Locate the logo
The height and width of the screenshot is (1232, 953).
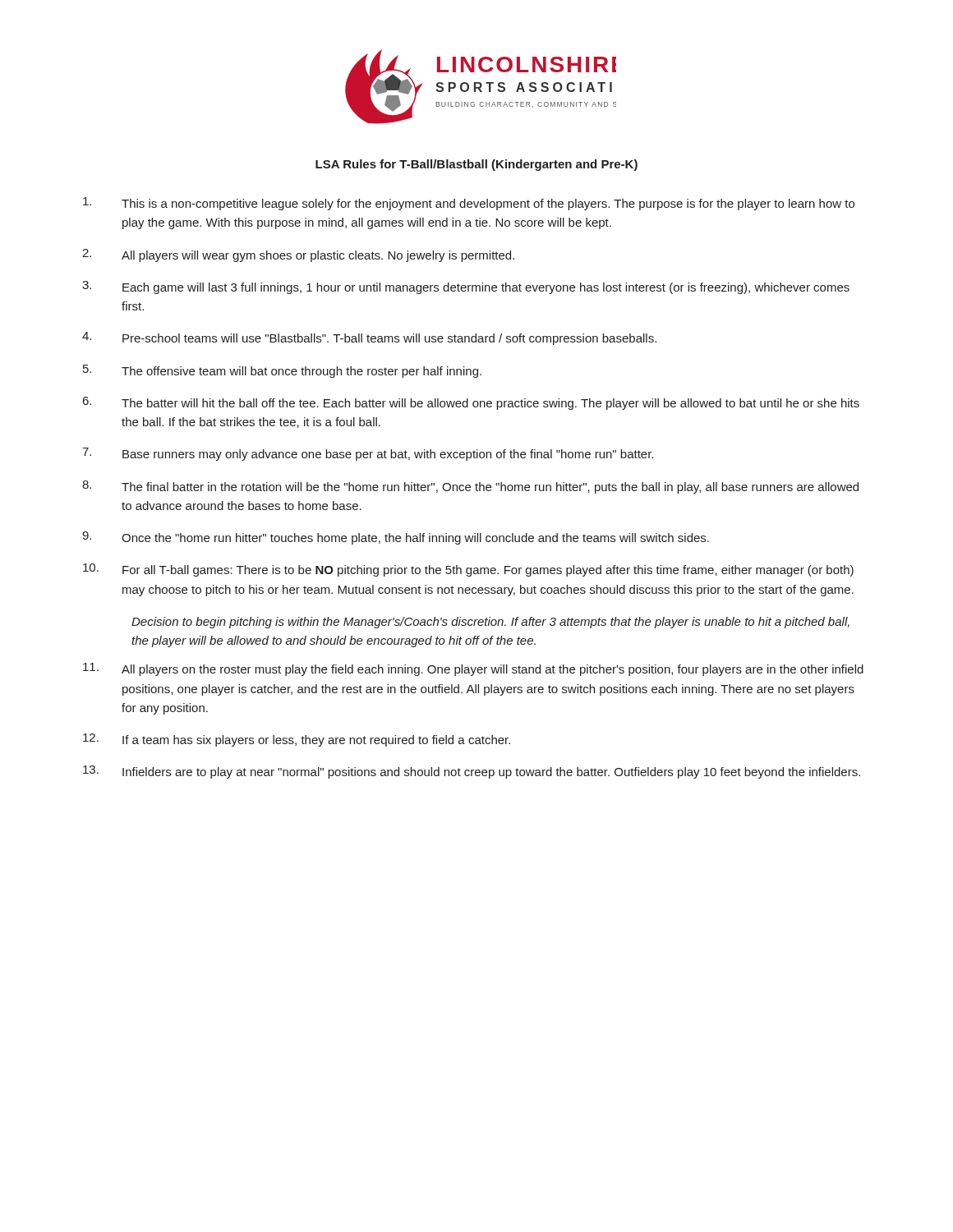[x=476, y=87]
